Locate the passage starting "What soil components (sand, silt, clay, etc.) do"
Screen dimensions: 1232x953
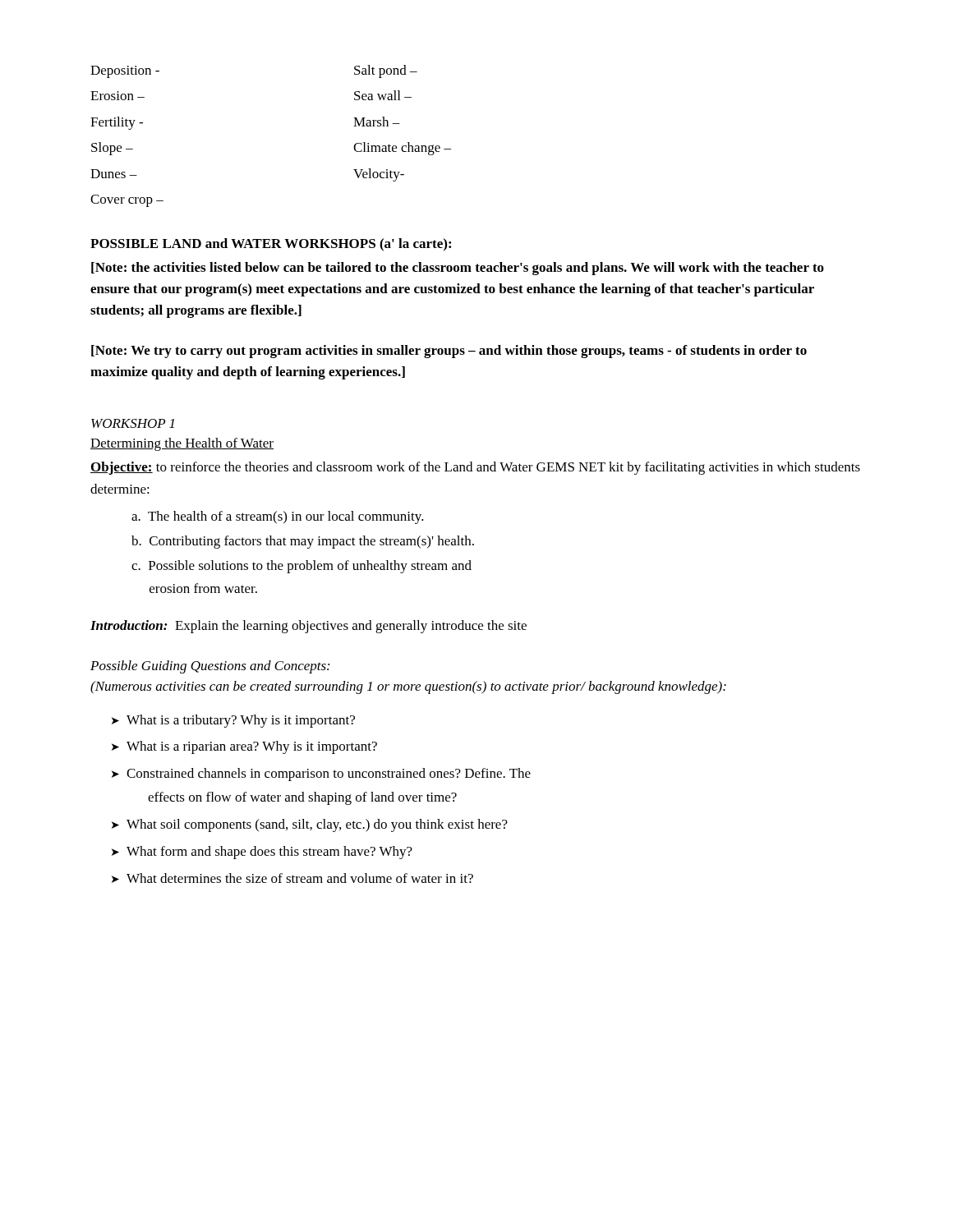[x=317, y=824]
